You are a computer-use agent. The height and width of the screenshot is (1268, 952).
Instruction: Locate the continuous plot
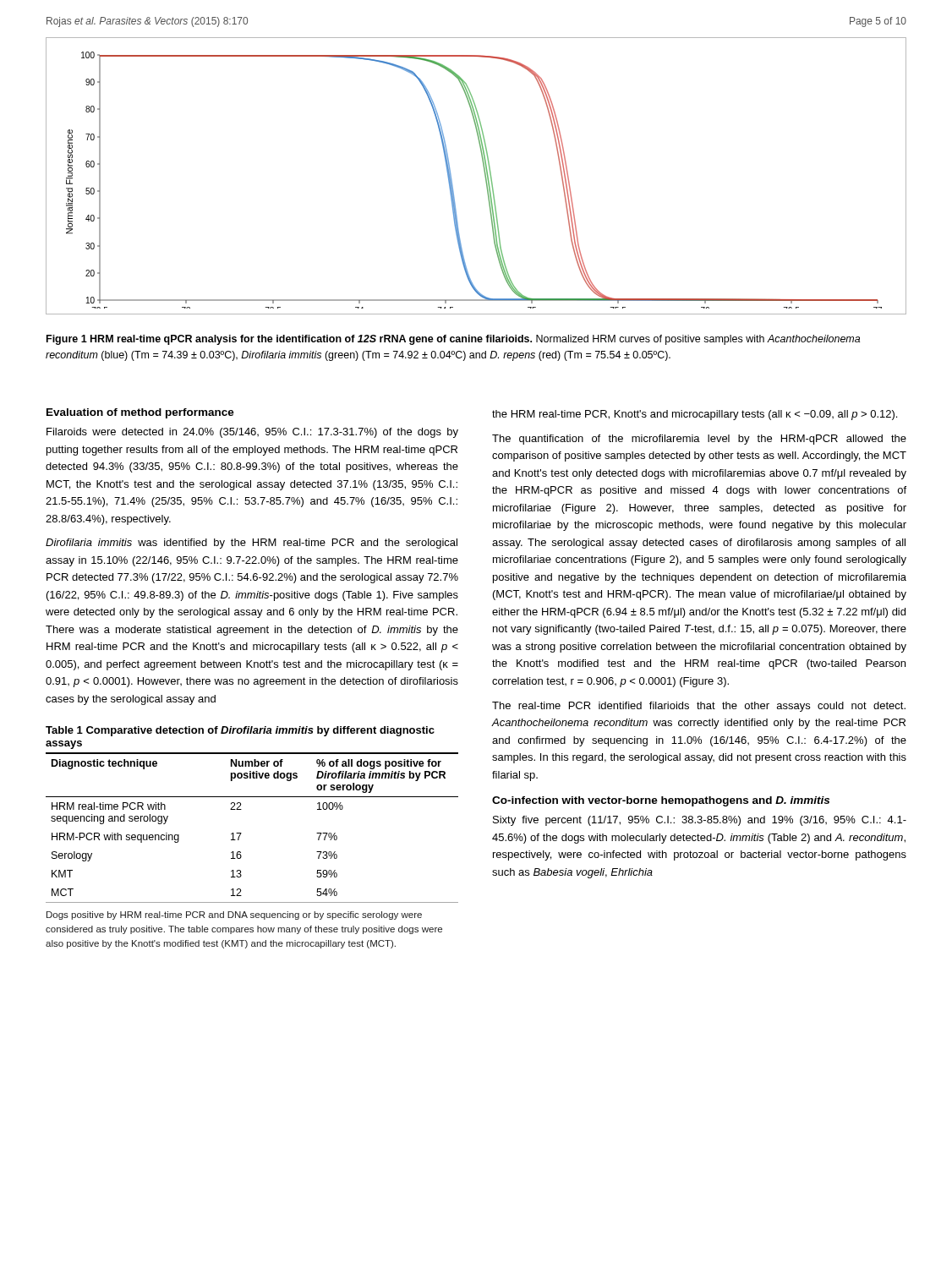(x=476, y=176)
